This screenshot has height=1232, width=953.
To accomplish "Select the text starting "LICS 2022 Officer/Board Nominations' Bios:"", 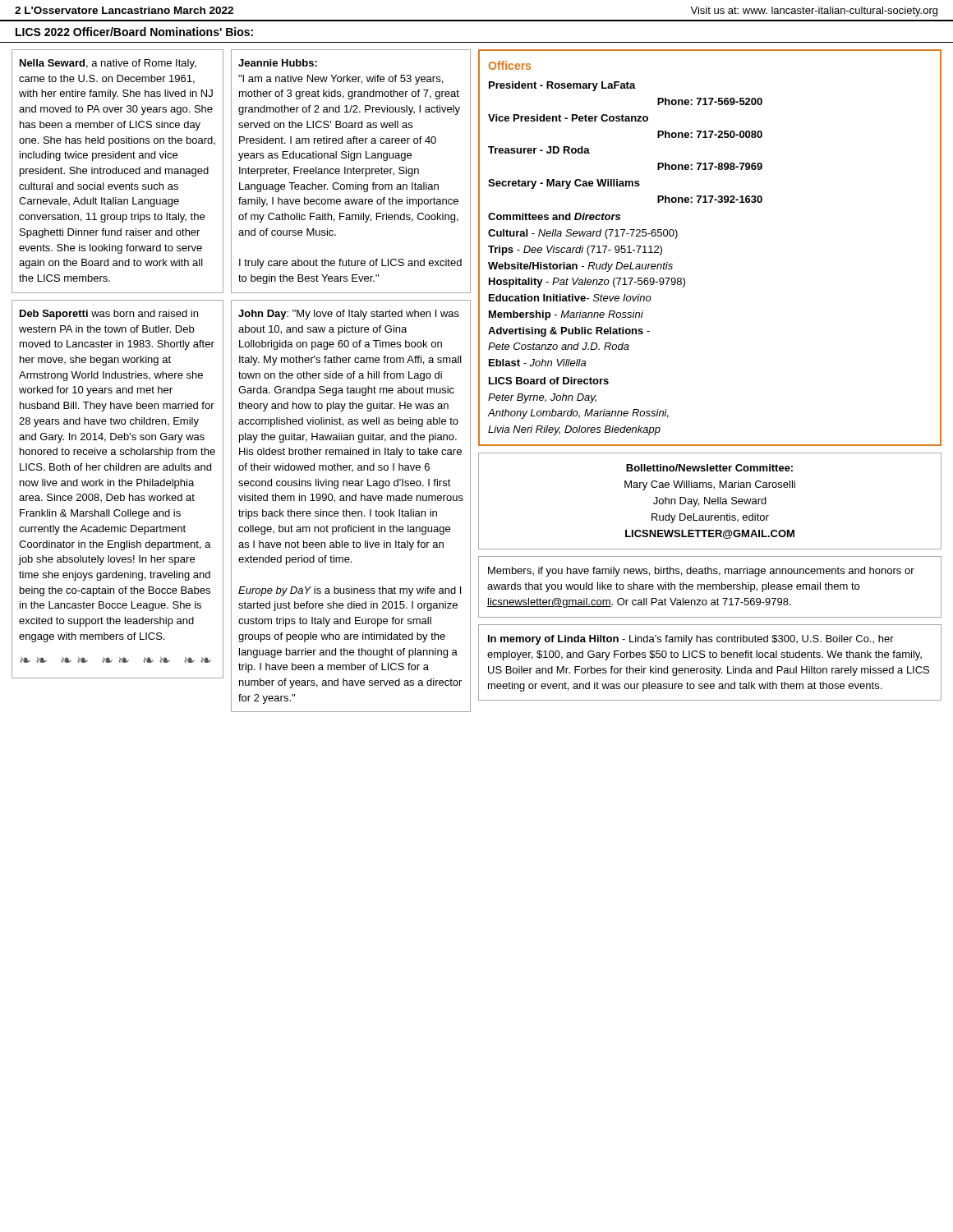I will point(134,32).
